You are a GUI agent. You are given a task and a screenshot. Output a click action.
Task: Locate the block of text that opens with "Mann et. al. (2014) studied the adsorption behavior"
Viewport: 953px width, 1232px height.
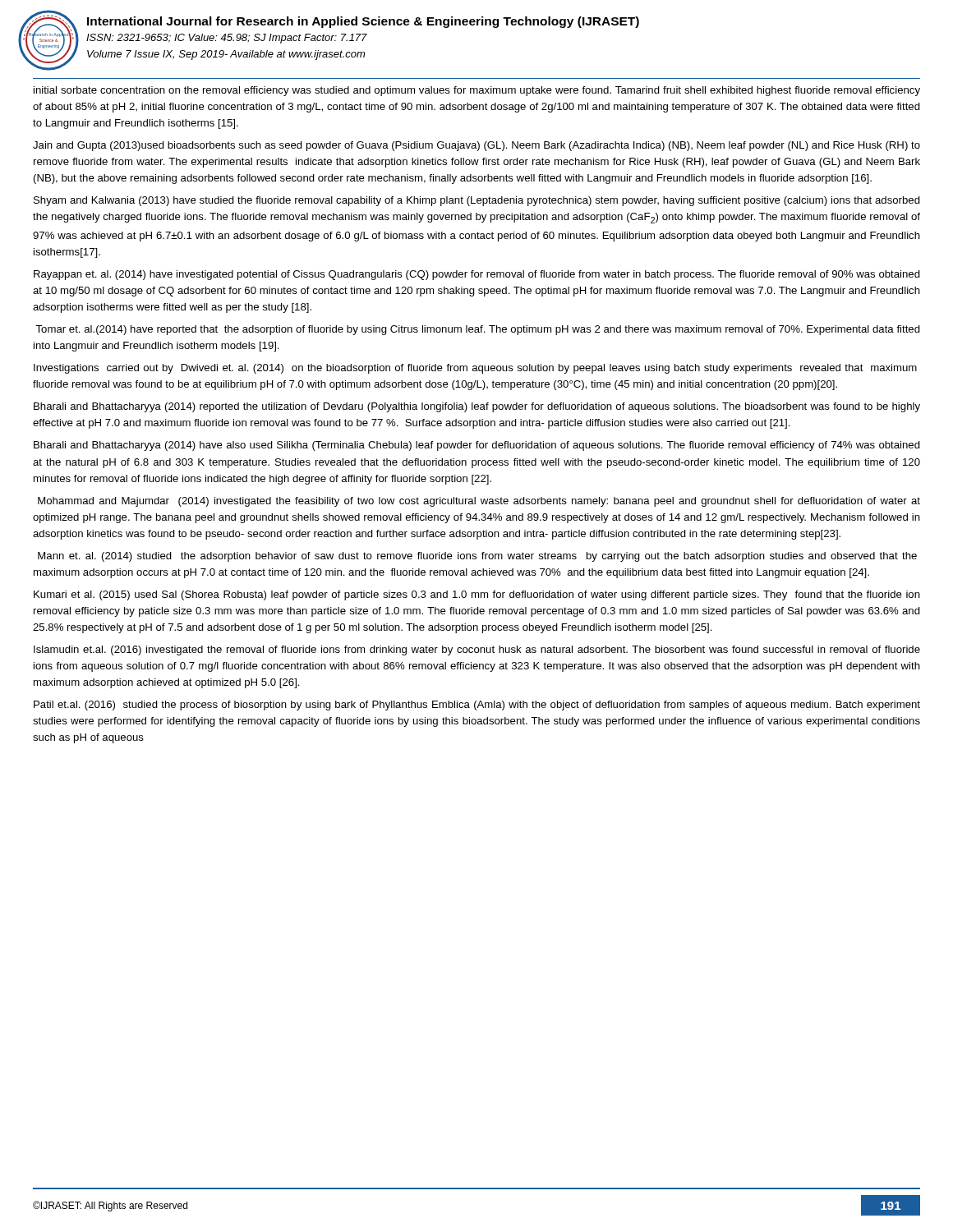(x=476, y=564)
